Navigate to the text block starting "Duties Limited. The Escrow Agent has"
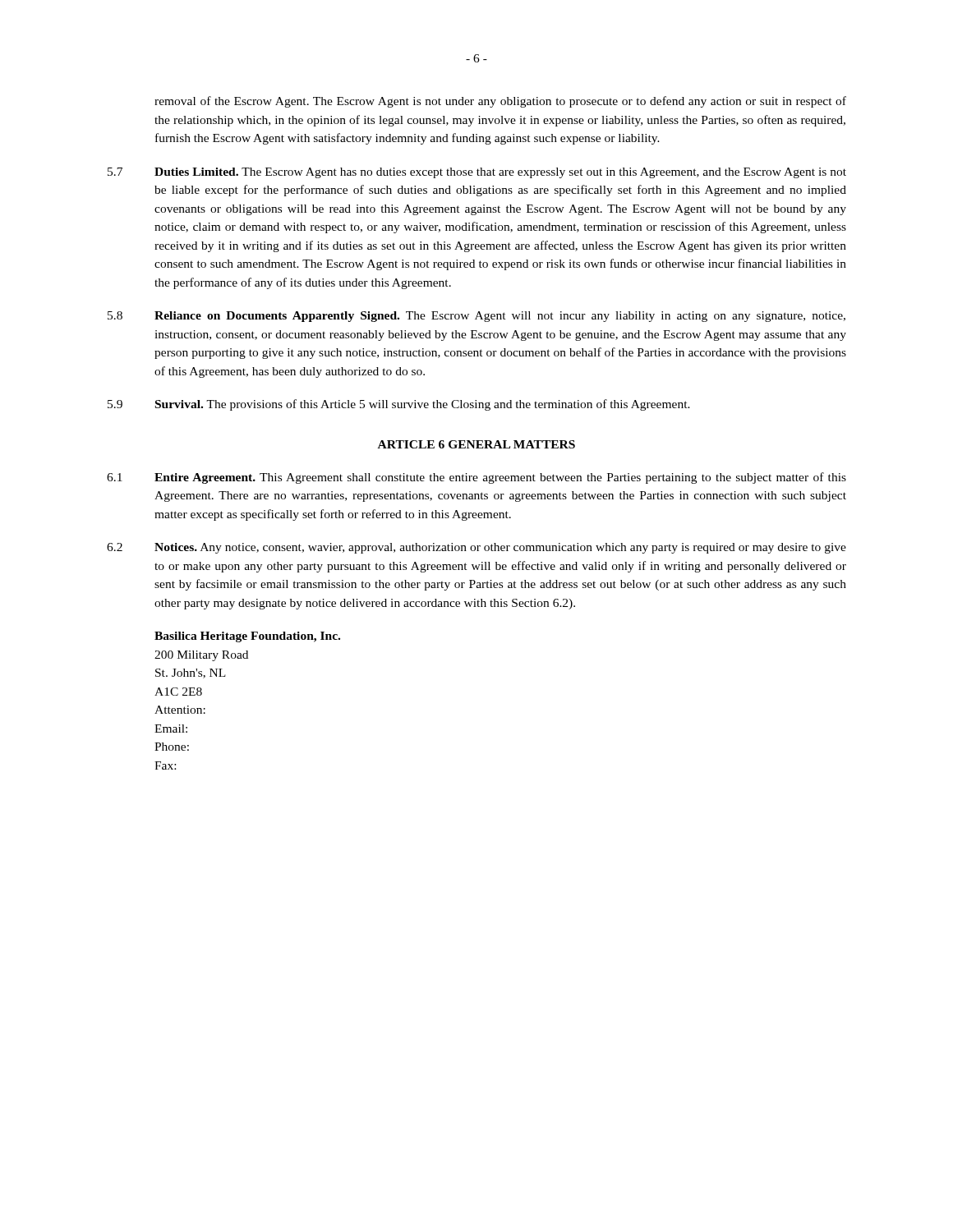The width and height of the screenshot is (953, 1232). [x=500, y=227]
